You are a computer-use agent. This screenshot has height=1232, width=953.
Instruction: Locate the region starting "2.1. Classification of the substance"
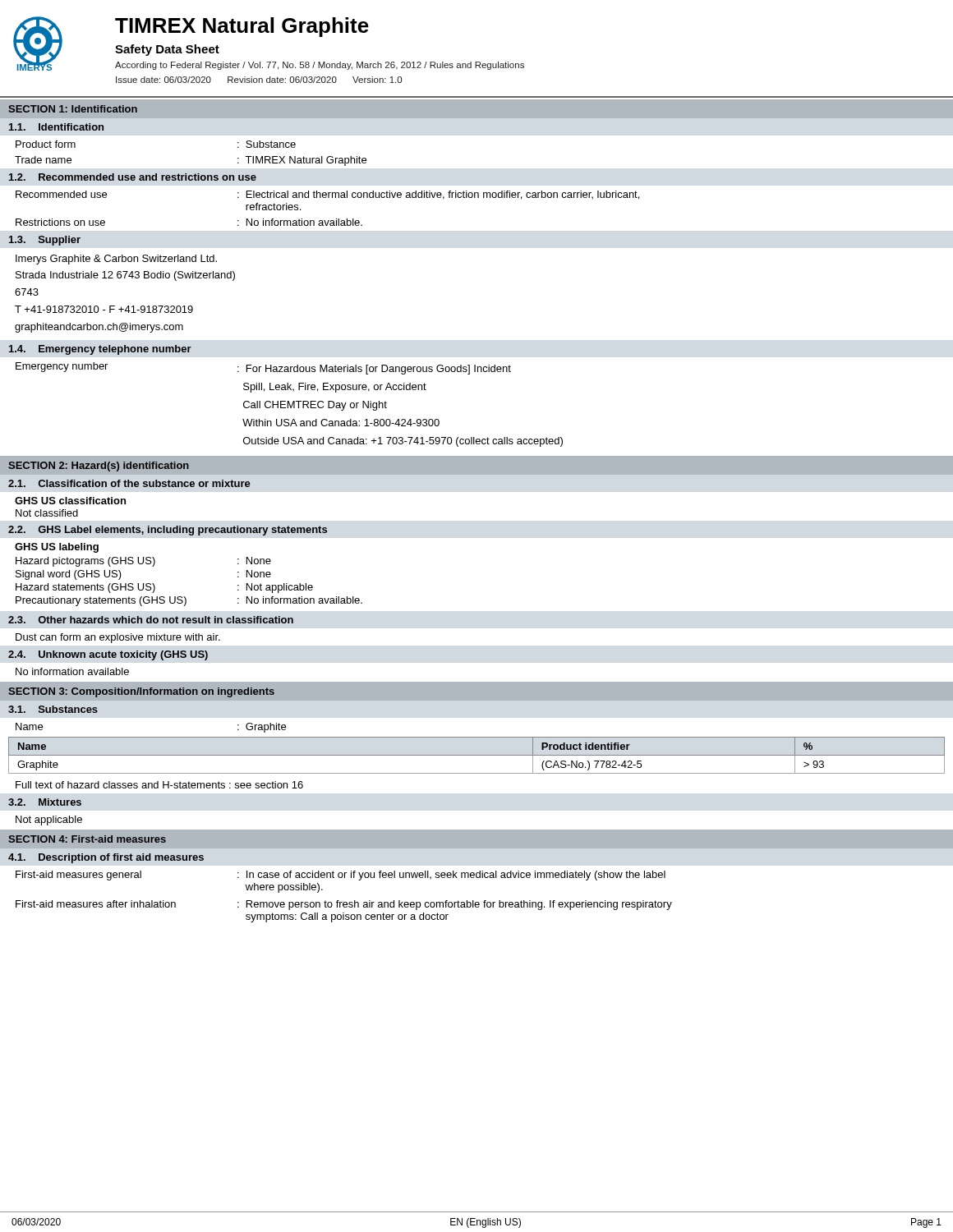click(129, 483)
